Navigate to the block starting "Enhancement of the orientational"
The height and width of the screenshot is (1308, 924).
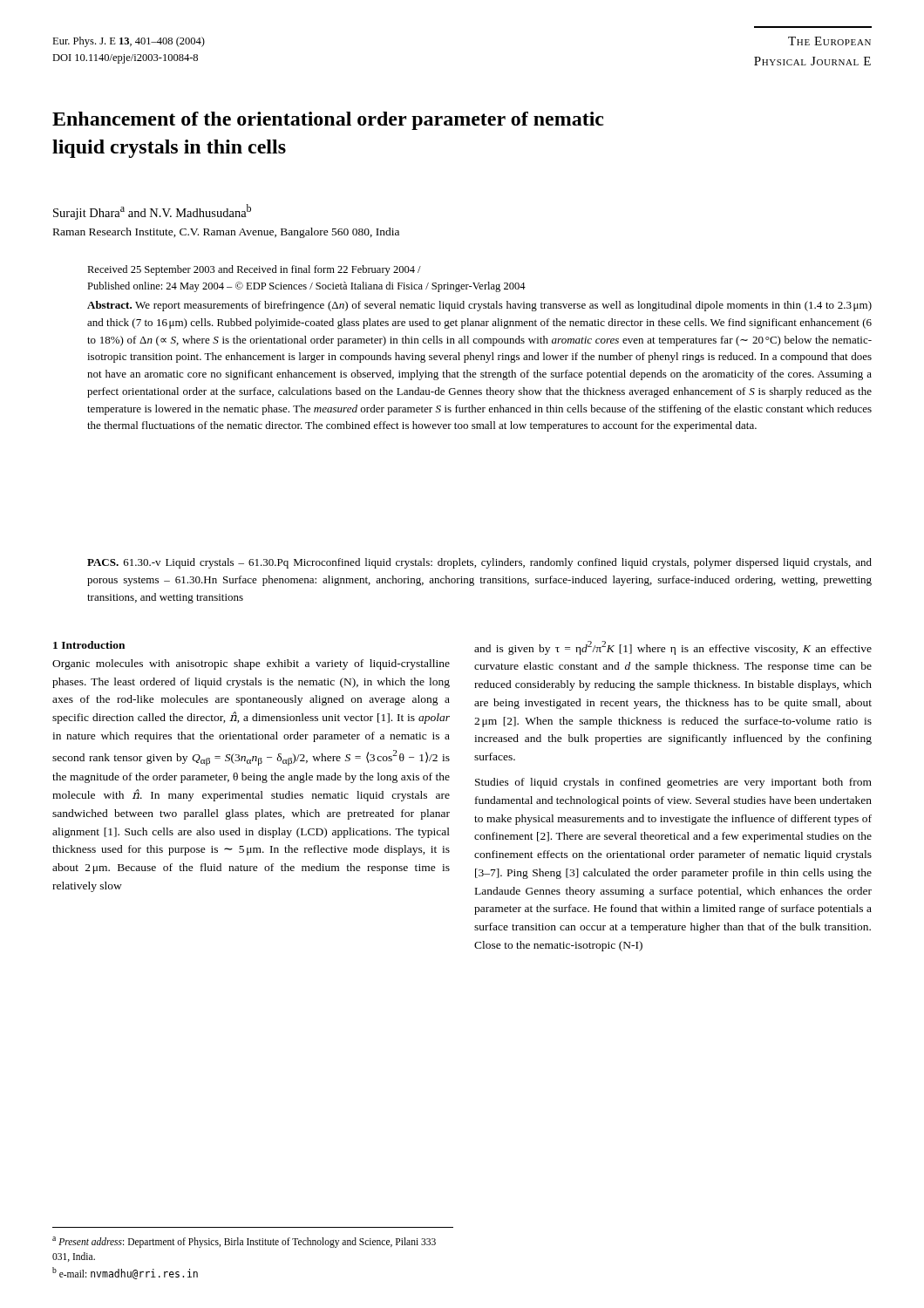(328, 133)
